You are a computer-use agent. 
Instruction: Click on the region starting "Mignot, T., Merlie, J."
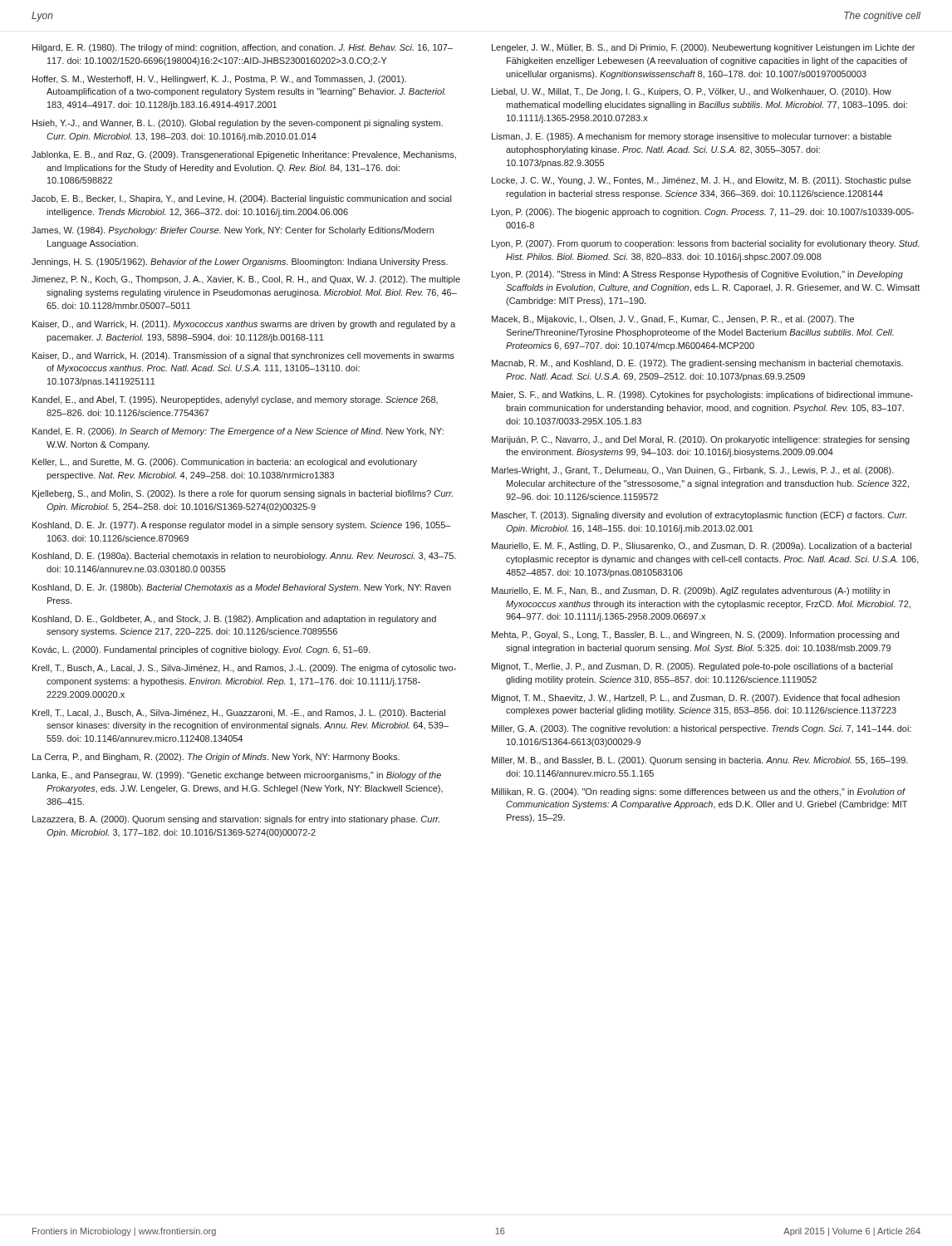pyautogui.click(x=692, y=673)
